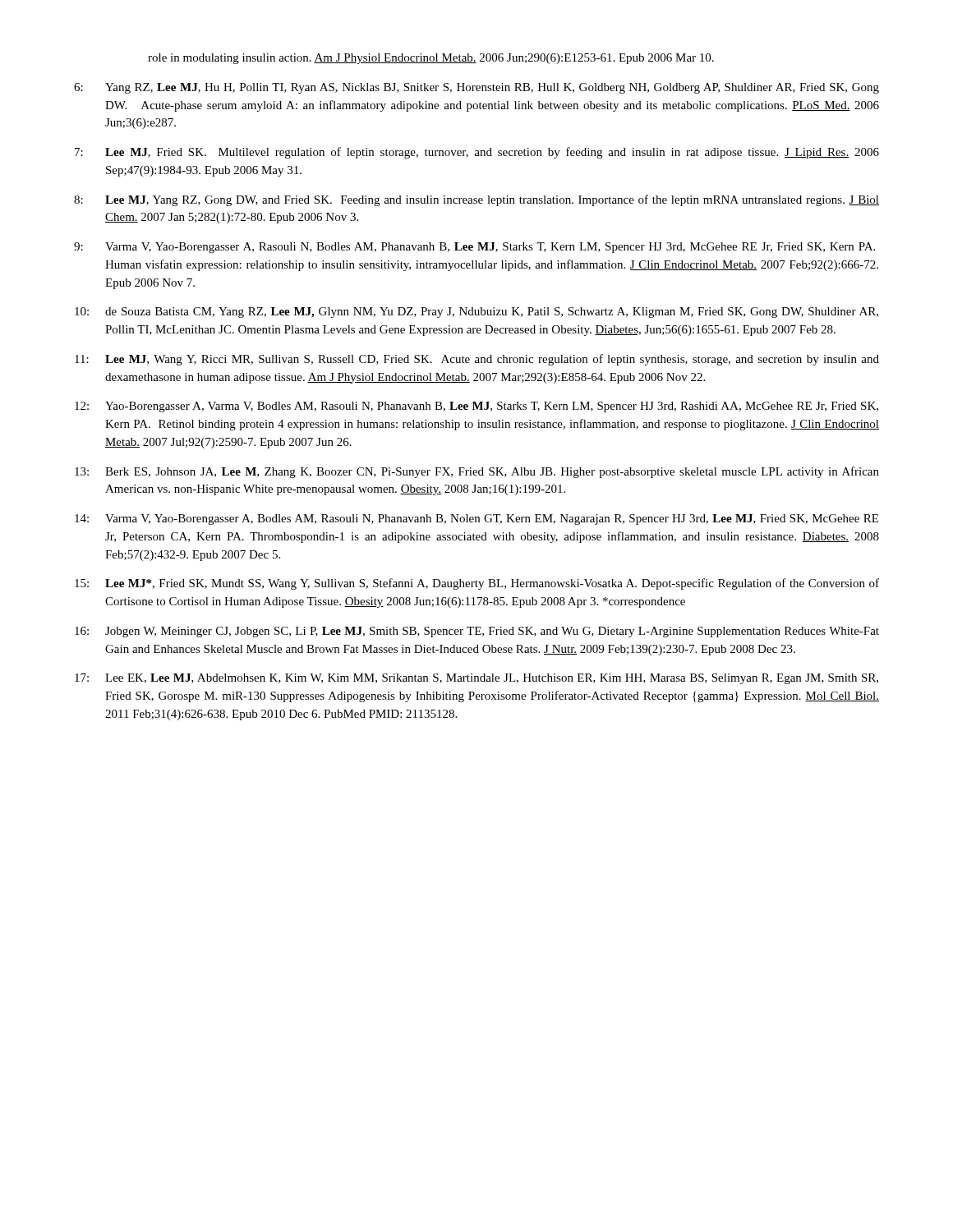Find the passage starting "6: Yang RZ, Lee"

[x=476, y=105]
